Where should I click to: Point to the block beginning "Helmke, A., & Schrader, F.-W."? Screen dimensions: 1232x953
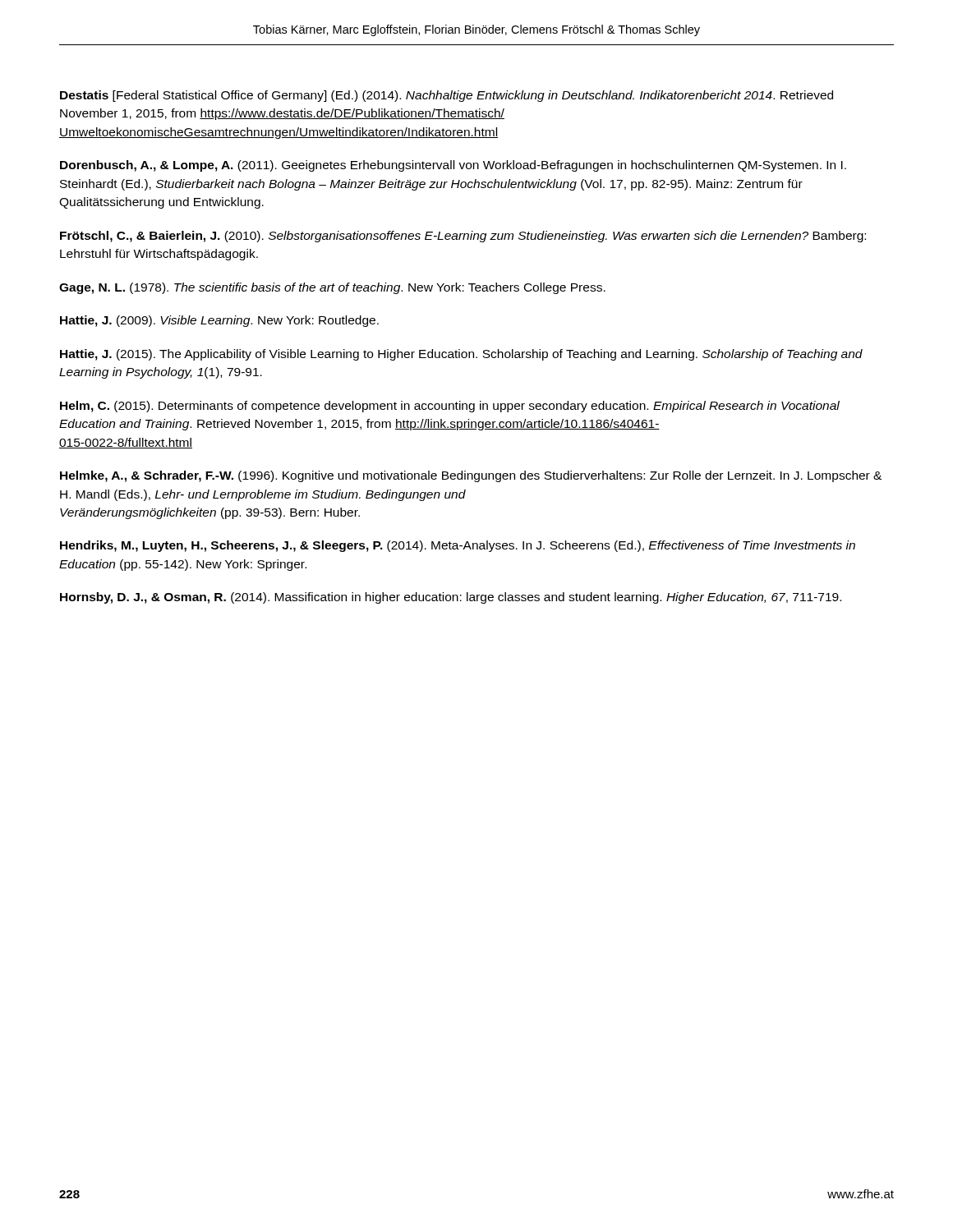(x=471, y=494)
